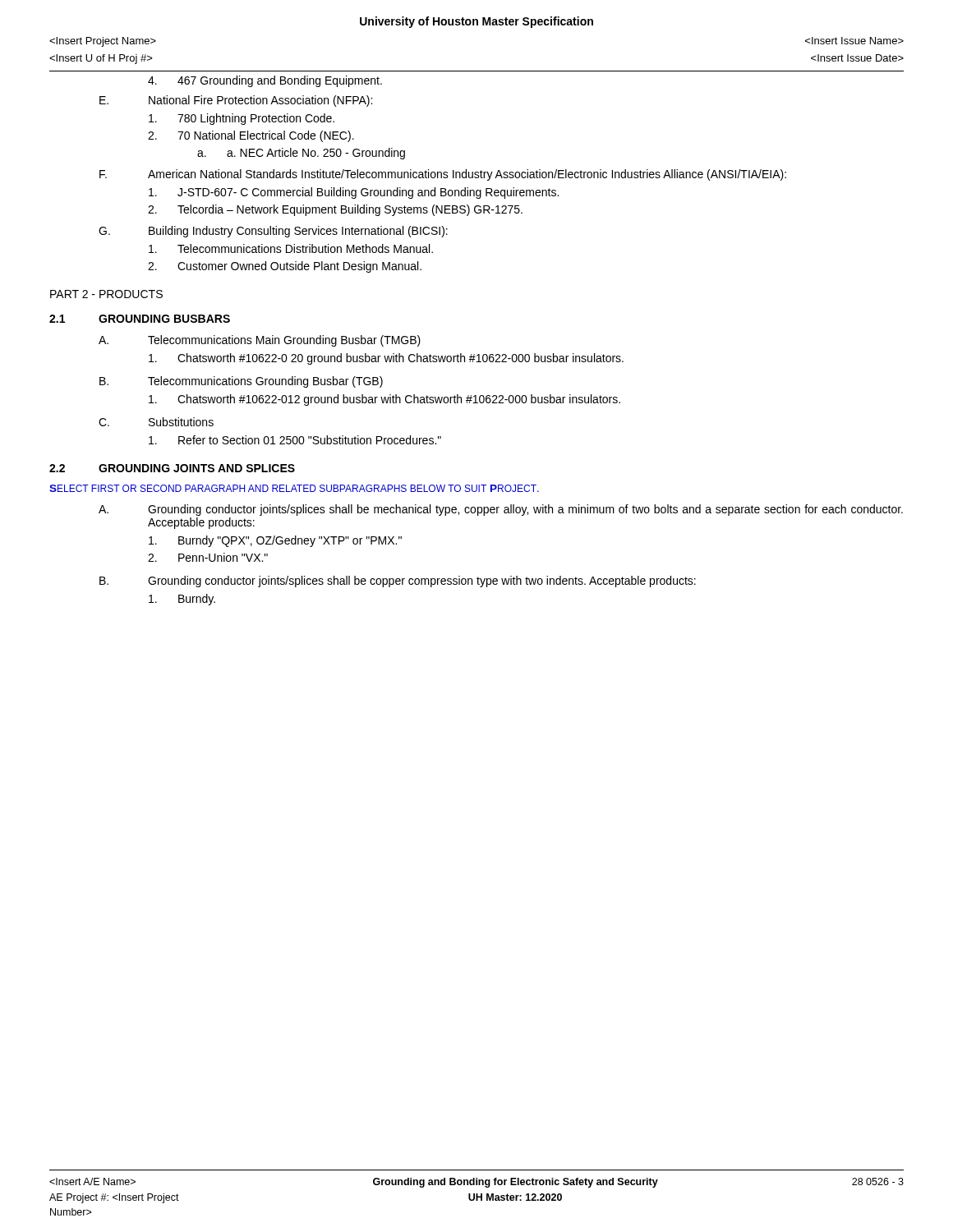Point to "Burndy "QPX", OZ/Gedney "XTP" or "PMX.""
This screenshot has height=1232, width=953.
tap(275, 541)
